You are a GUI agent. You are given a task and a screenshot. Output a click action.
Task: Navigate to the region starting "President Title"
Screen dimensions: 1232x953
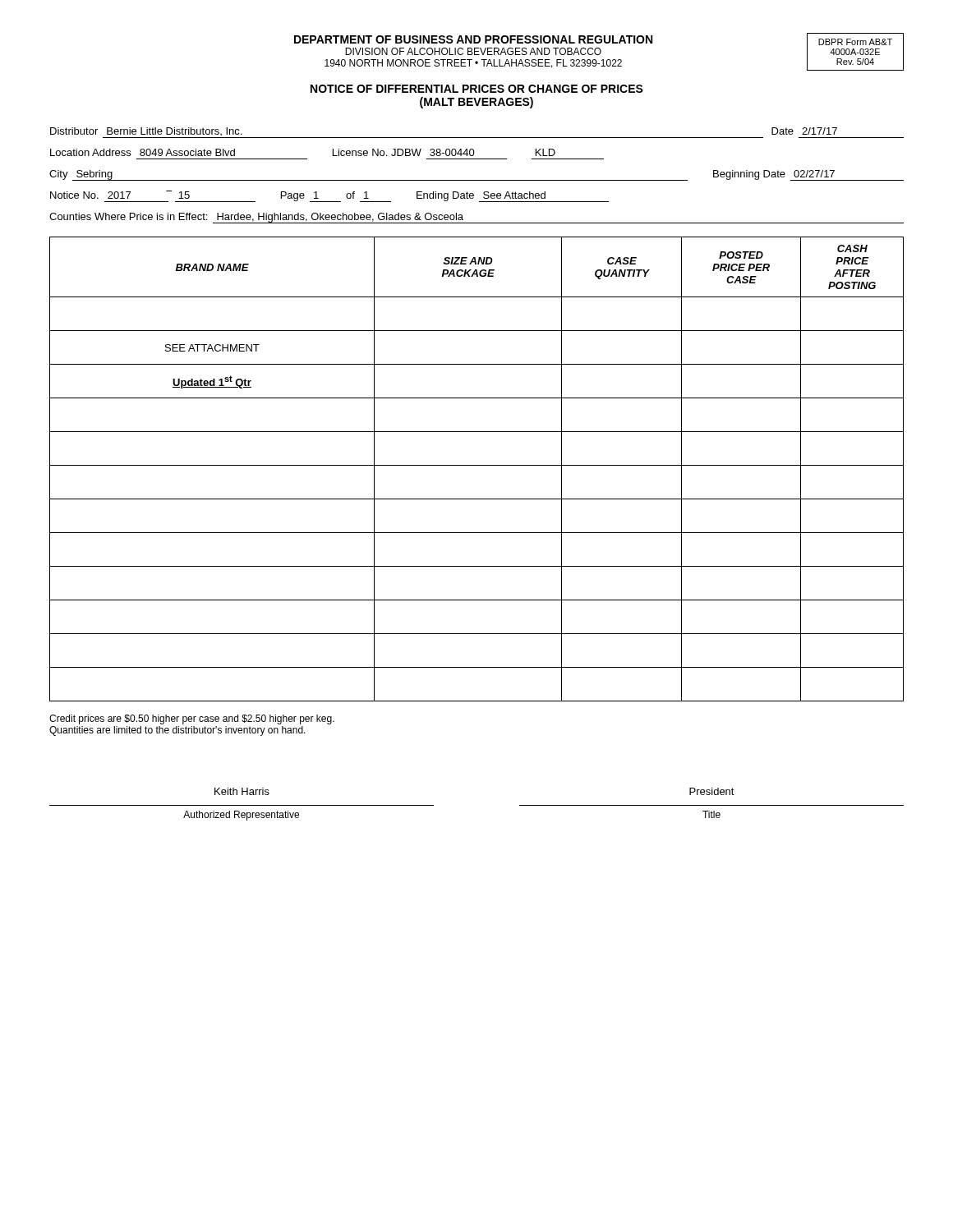click(x=711, y=803)
